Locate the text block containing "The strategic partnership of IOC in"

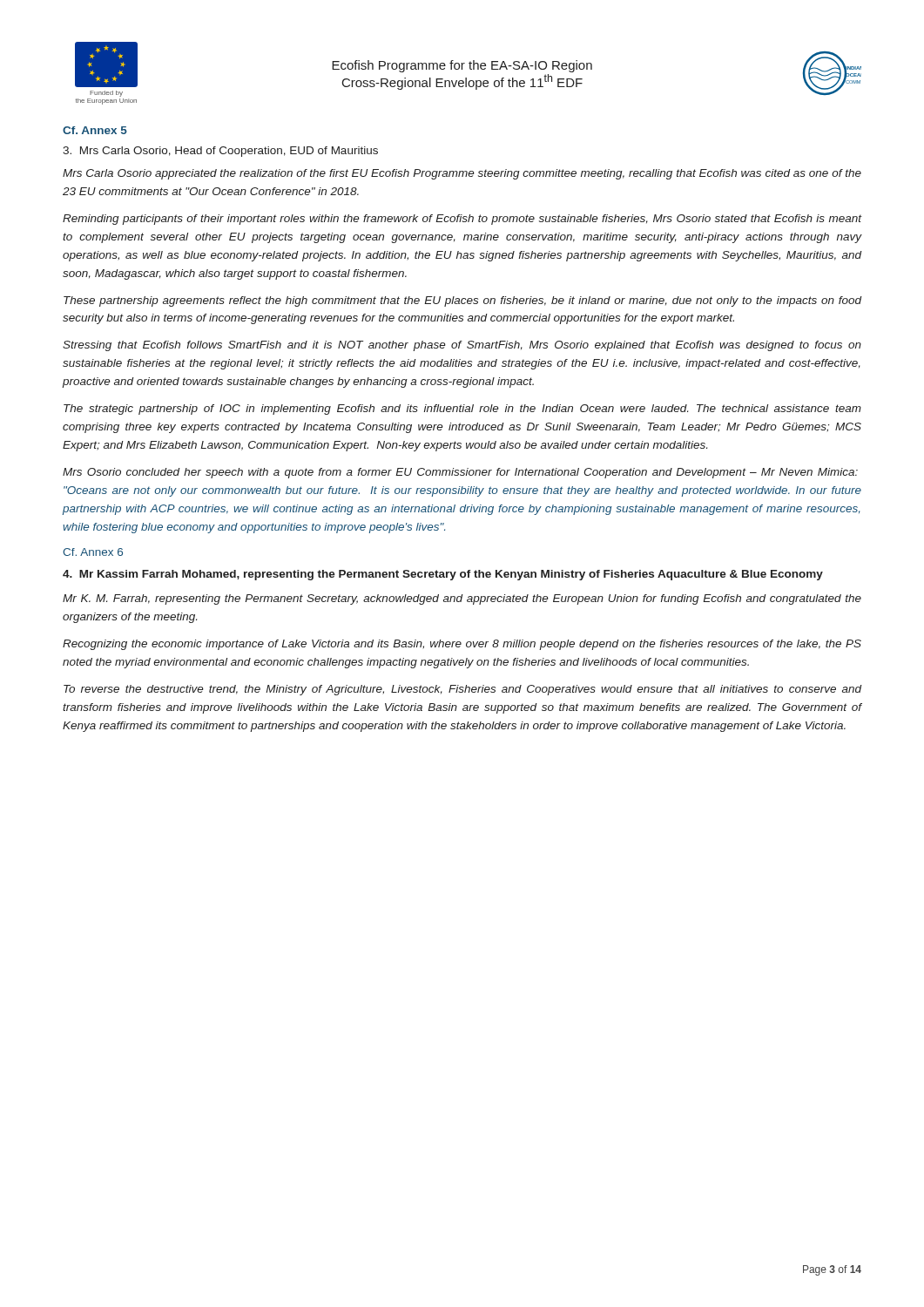coord(462,427)
